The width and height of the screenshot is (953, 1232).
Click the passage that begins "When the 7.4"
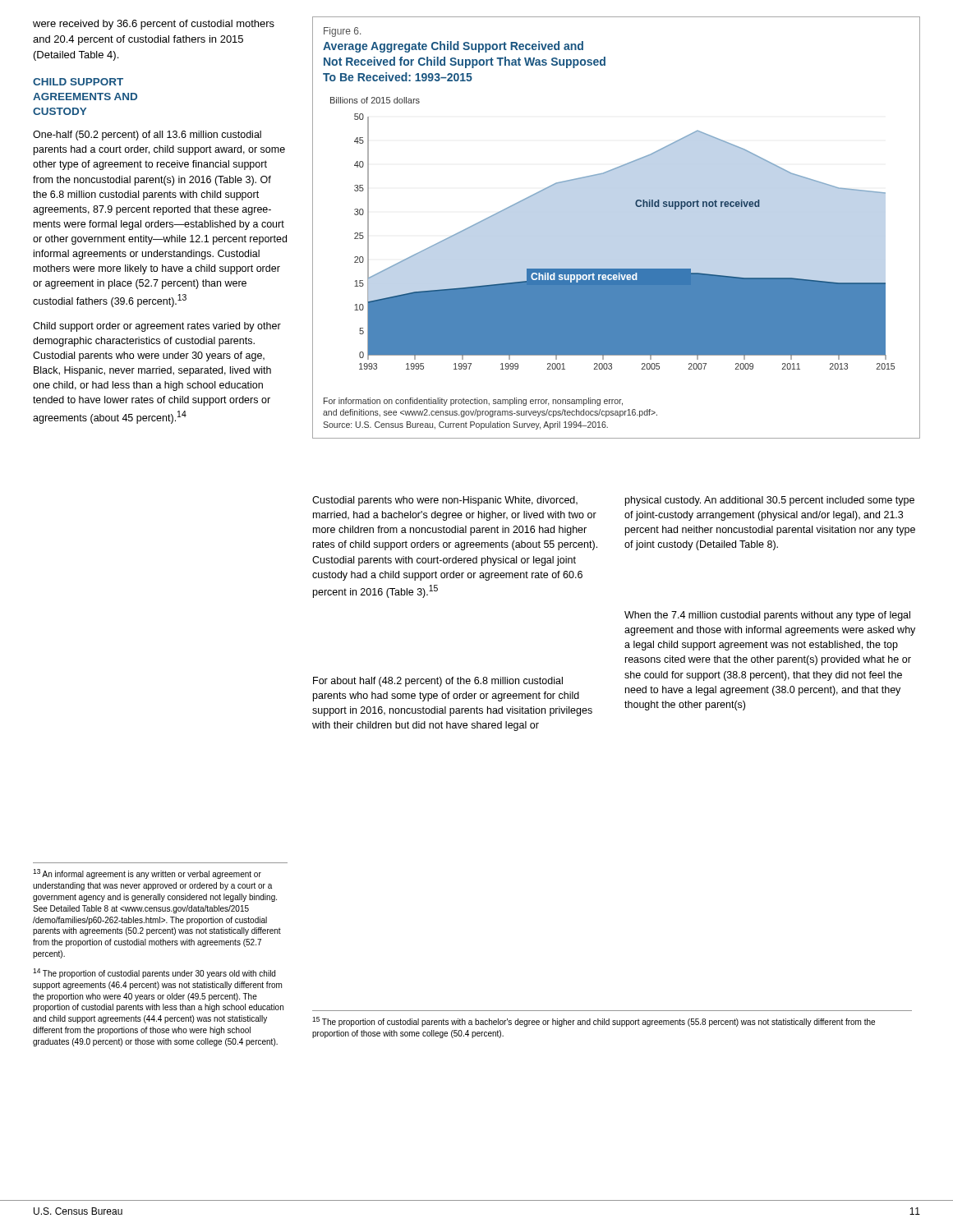(x=770, y=660)
